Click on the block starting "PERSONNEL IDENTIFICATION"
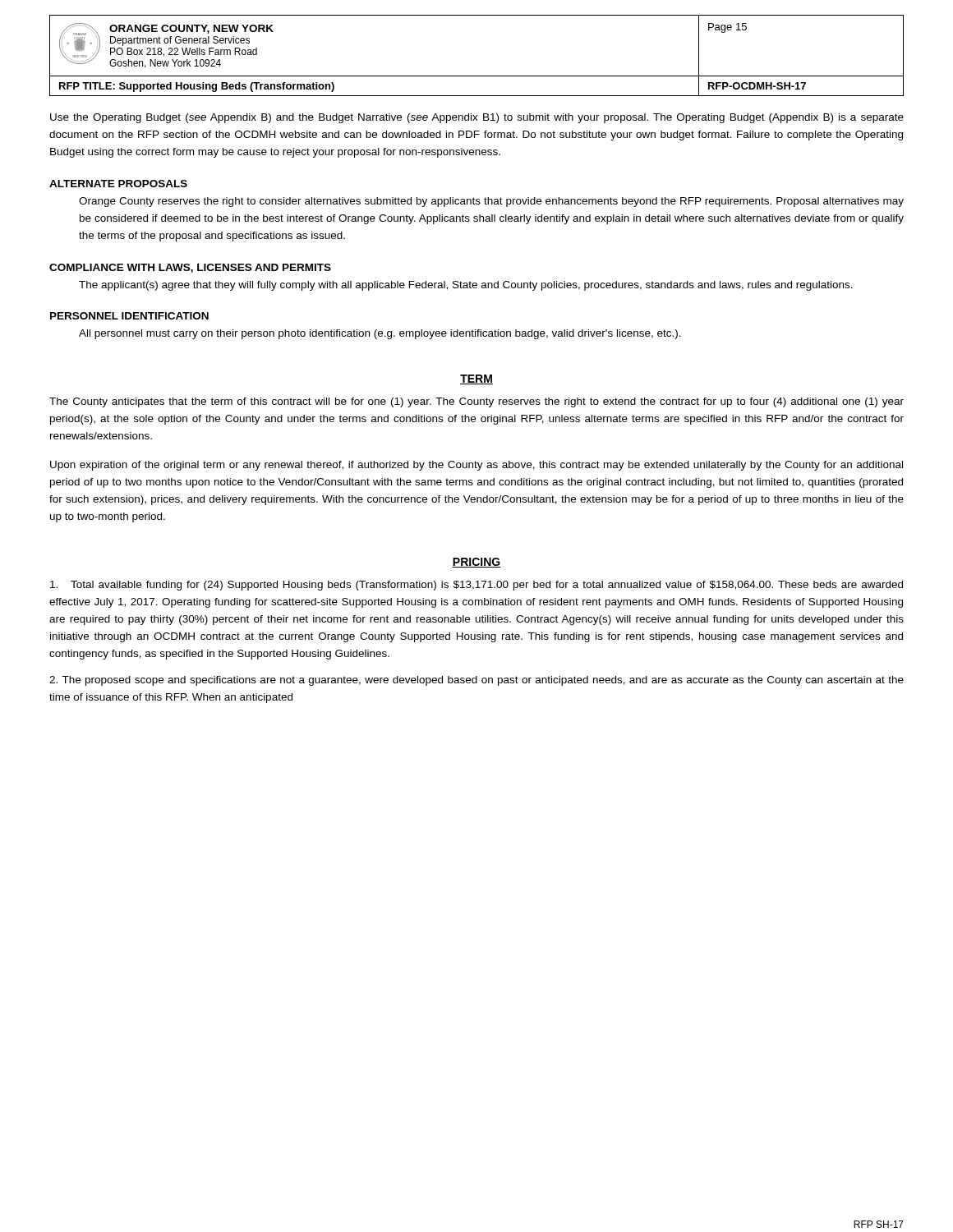The width and height of the screenshot is (953, 1232). tap(129, 316)
